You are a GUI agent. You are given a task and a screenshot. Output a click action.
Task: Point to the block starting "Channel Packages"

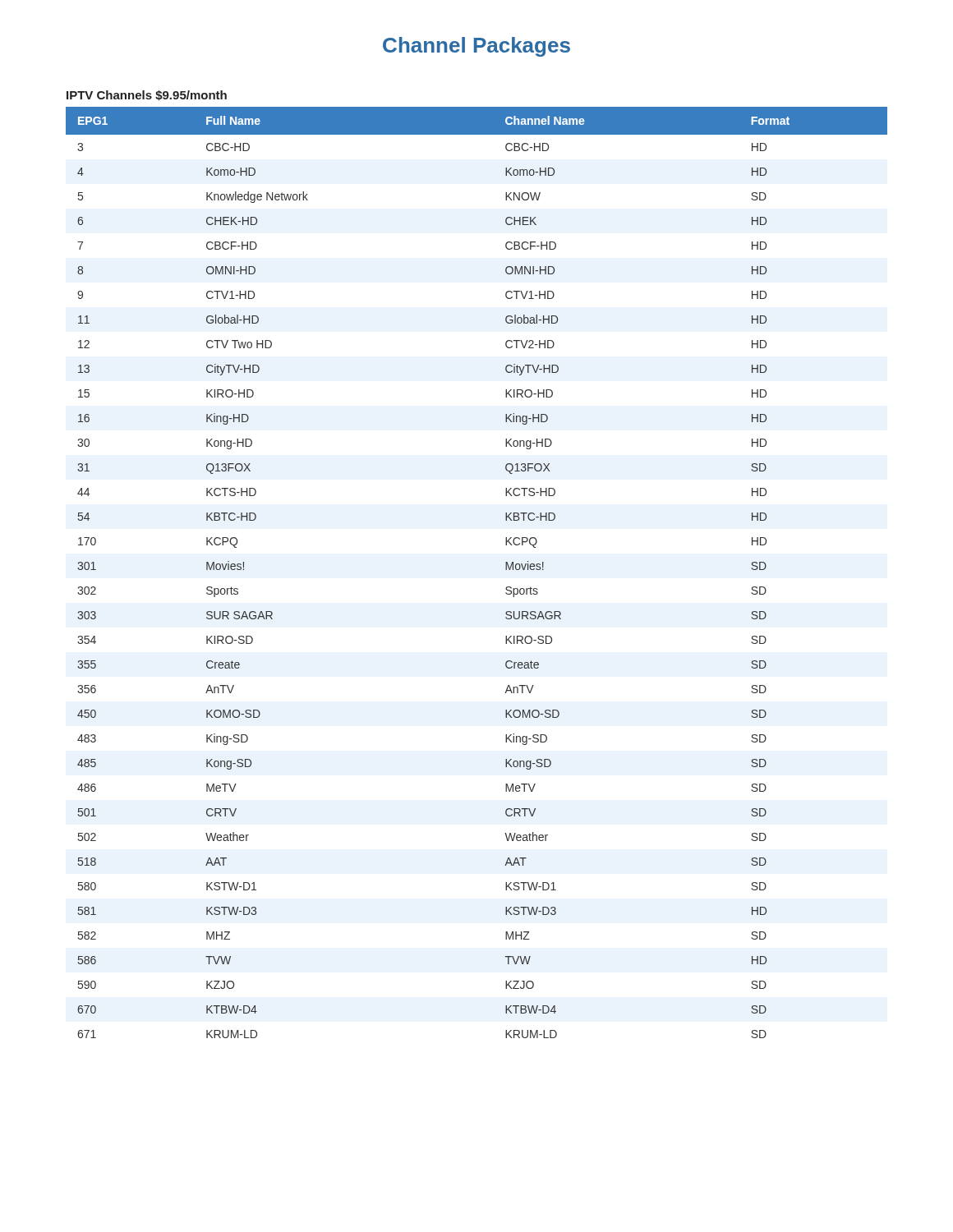coord(476,45)
